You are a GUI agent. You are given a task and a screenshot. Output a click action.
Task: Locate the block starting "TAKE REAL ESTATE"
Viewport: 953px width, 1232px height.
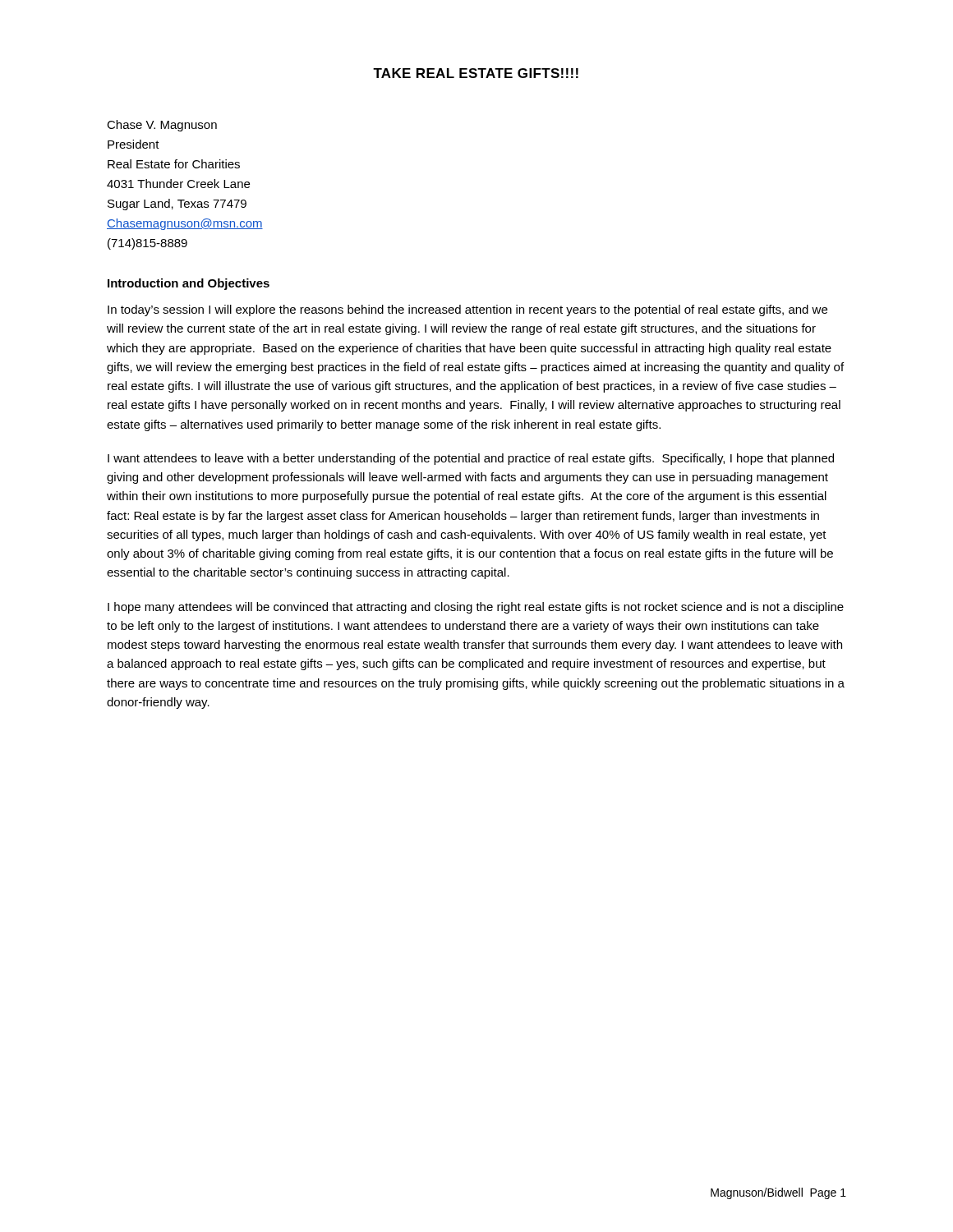pyautogui.click(x=476, y=73)
